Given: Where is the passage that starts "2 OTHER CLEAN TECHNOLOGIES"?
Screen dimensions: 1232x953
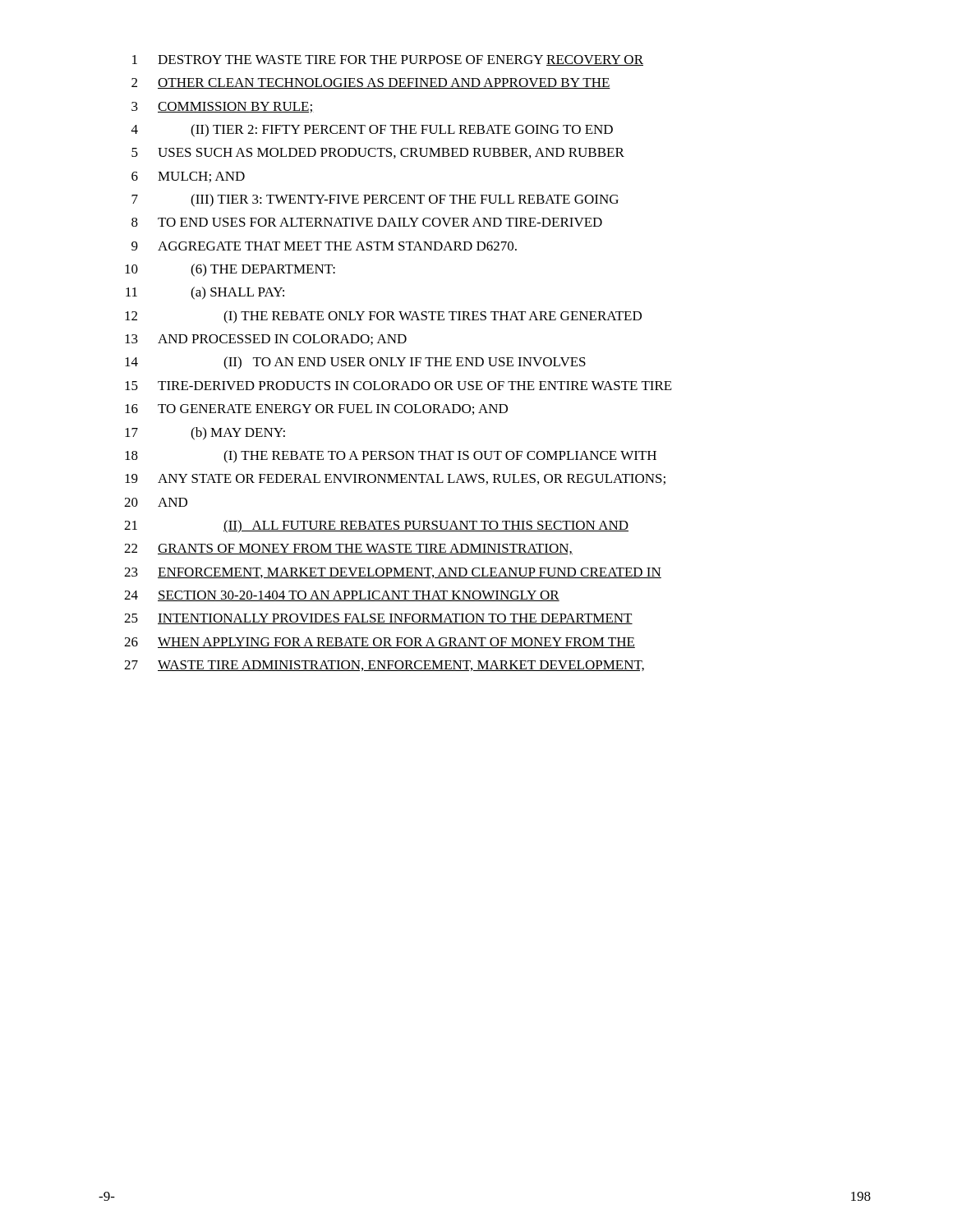Looking at the screenshot, I should coord(485,83).
